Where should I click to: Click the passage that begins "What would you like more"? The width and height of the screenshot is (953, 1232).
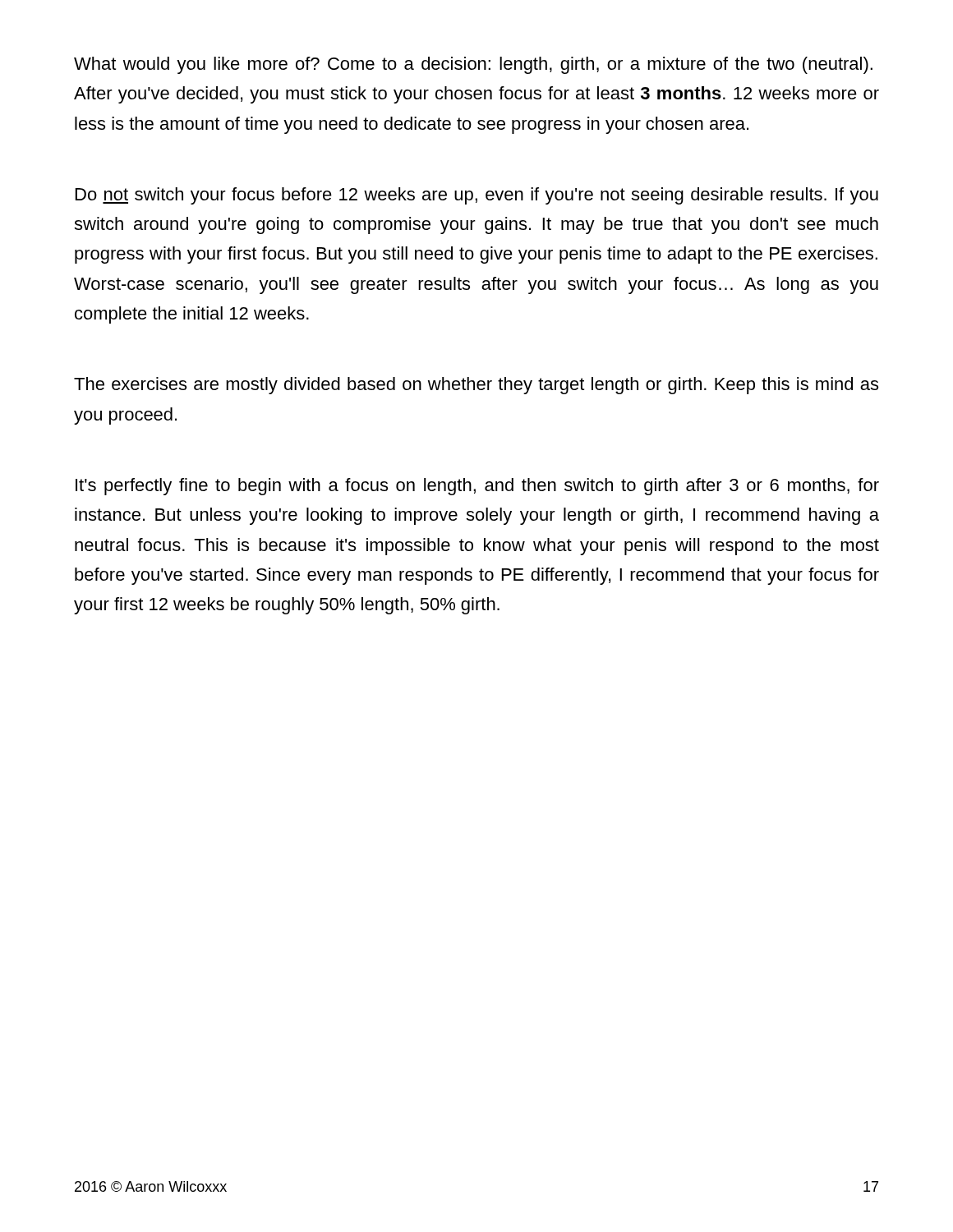(x=476, y=93)
